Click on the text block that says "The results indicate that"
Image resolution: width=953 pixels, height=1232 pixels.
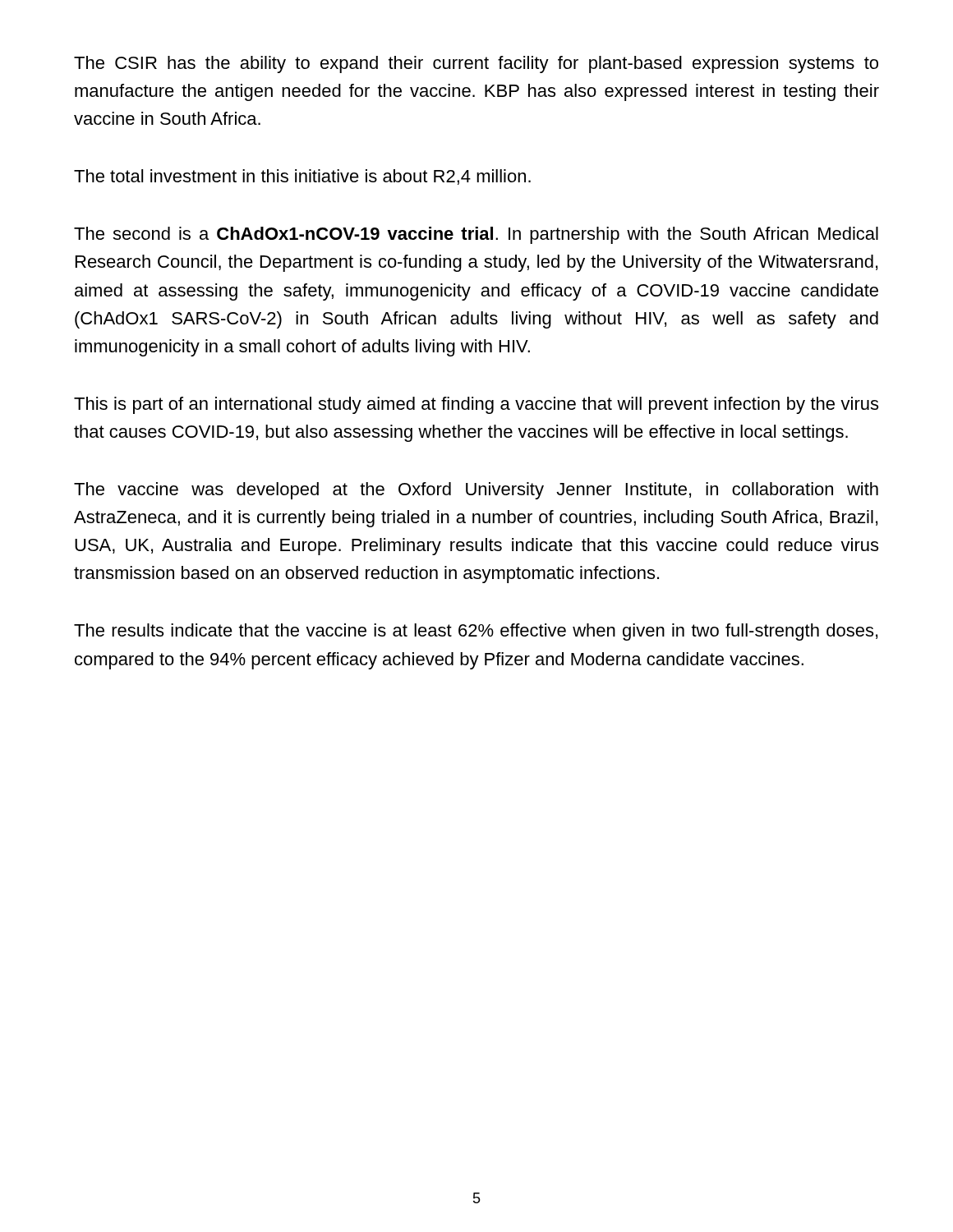tap(476, 645)
